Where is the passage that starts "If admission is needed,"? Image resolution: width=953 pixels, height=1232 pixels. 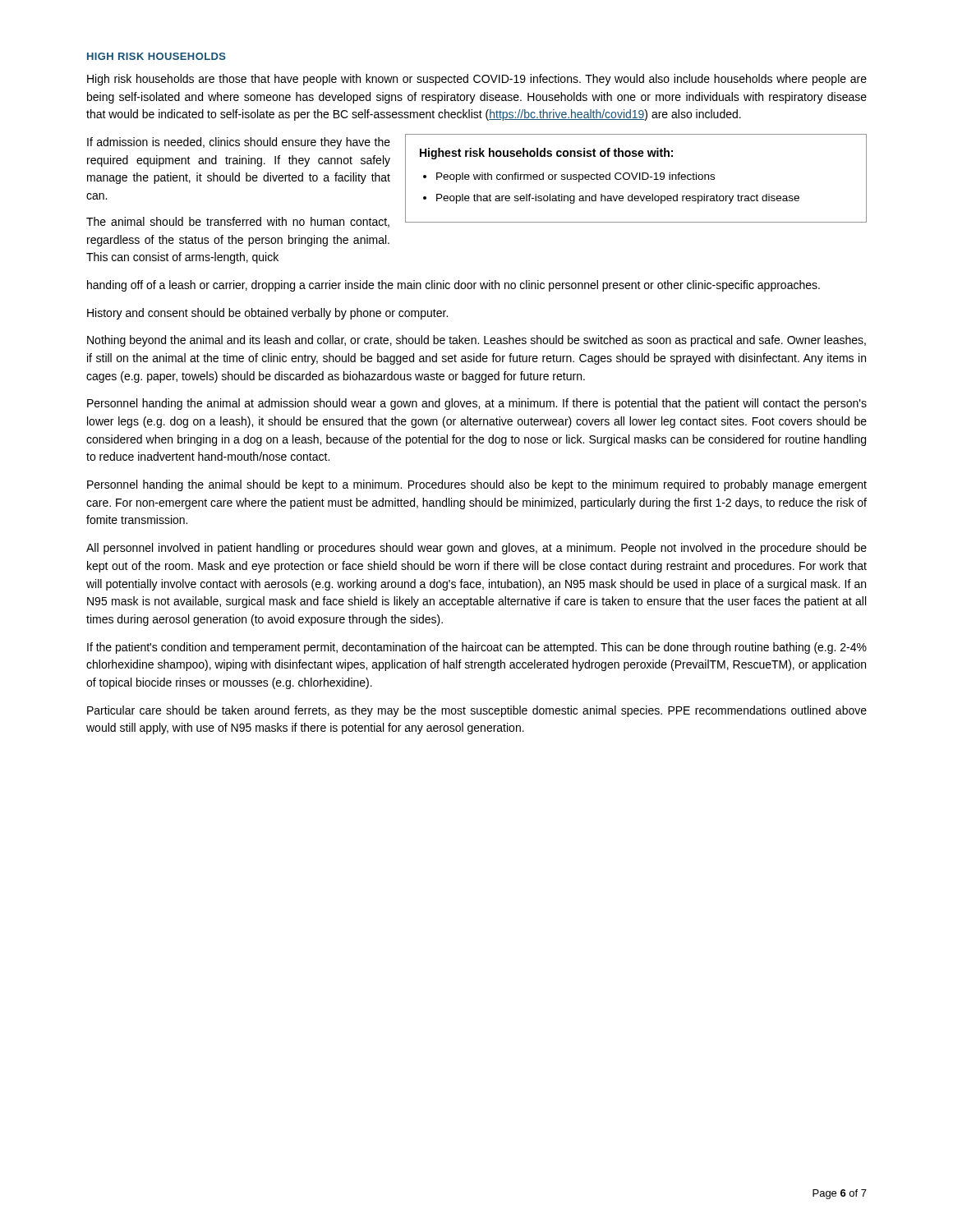(238, 169)
